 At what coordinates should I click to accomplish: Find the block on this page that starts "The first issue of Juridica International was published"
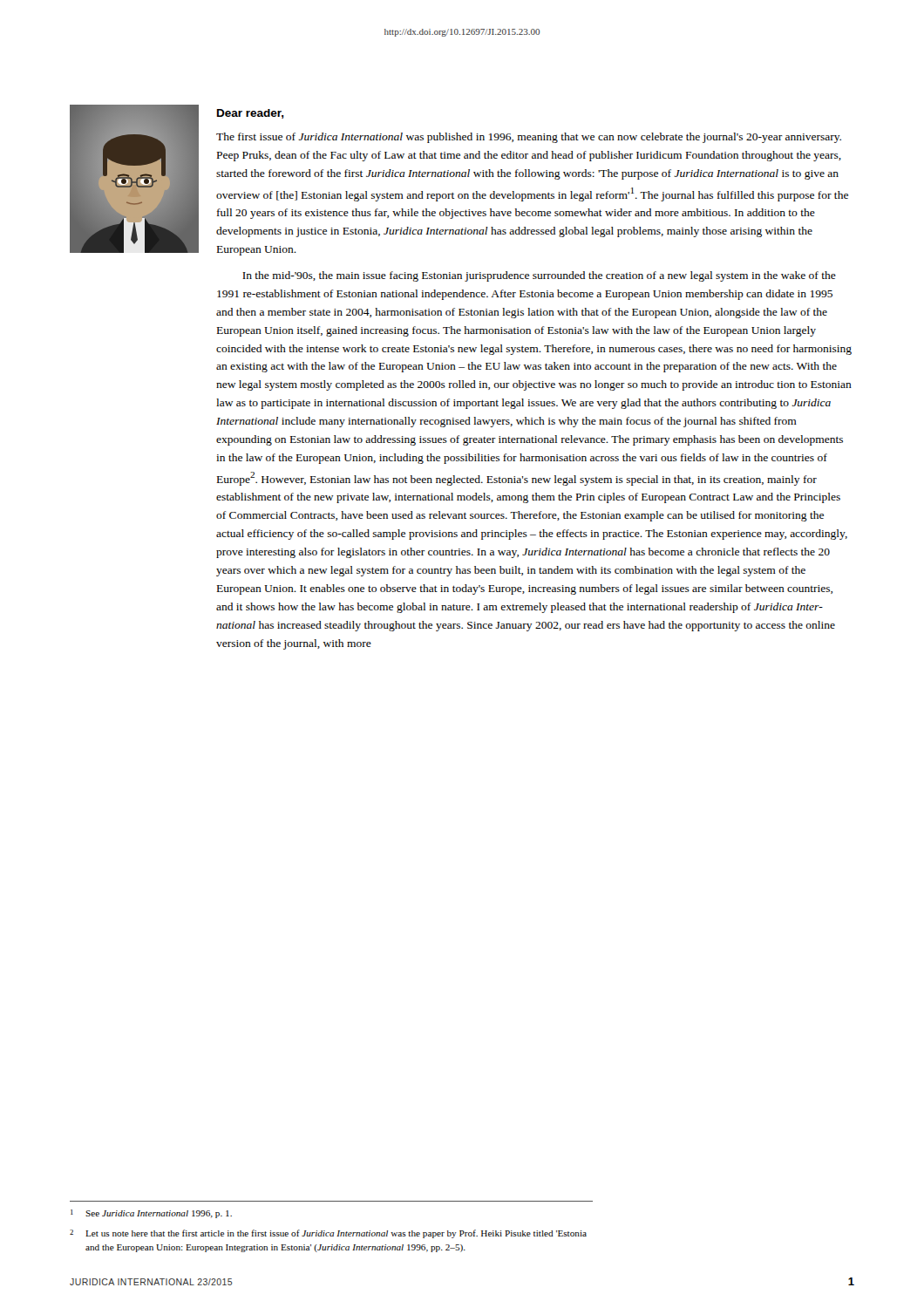[x=534, y=391]
